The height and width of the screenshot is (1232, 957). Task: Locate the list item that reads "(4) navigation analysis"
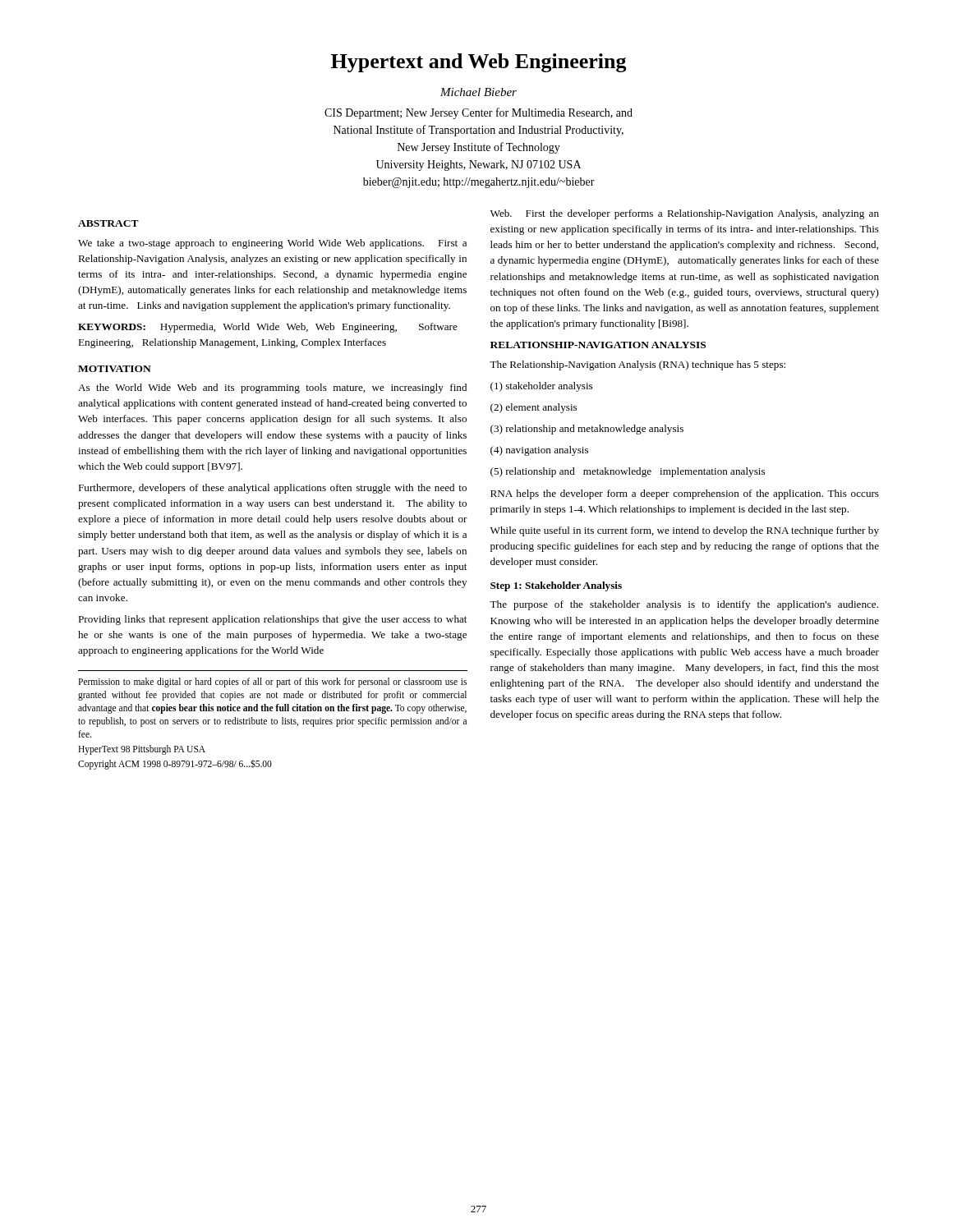point(539,451)
